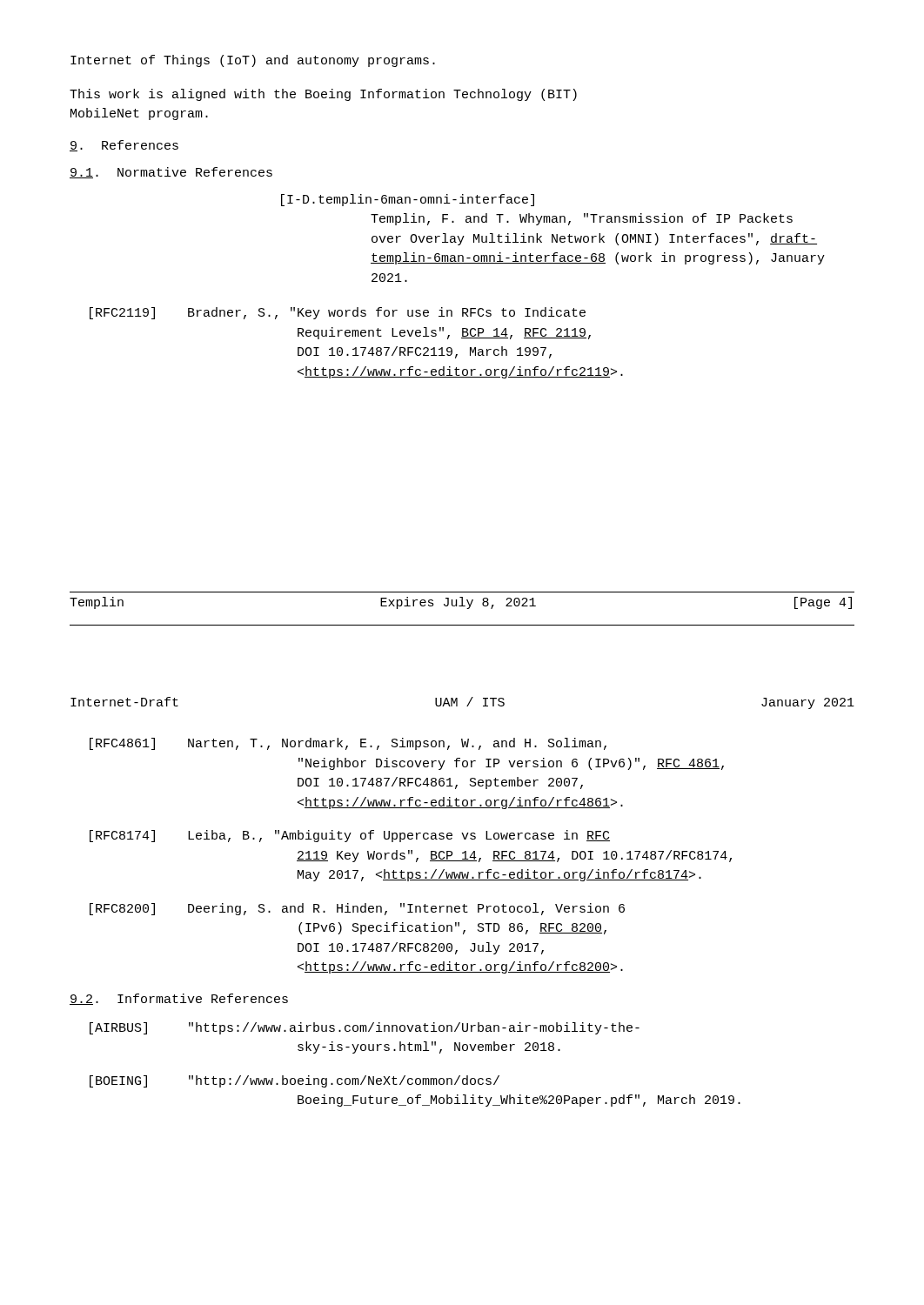Click on the text block starting "[AIRBUS] "https://www.airbus.com/innovation/Urban-air-mobility-the- sky-is-yours.html","
The image size is (924, 1305).
tap(462, 1039)
